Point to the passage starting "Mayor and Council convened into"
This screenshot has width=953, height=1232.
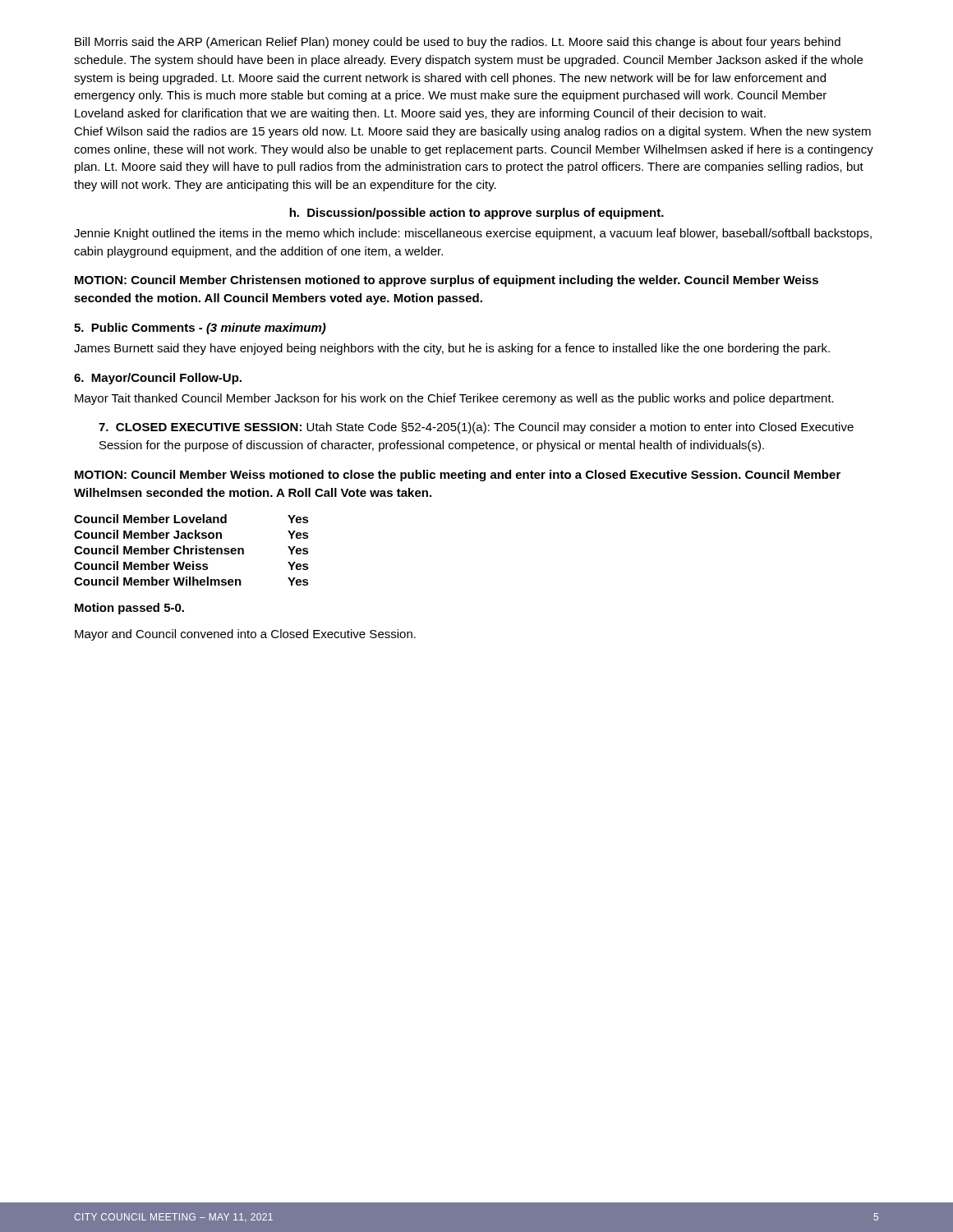(x=245, y=634)
